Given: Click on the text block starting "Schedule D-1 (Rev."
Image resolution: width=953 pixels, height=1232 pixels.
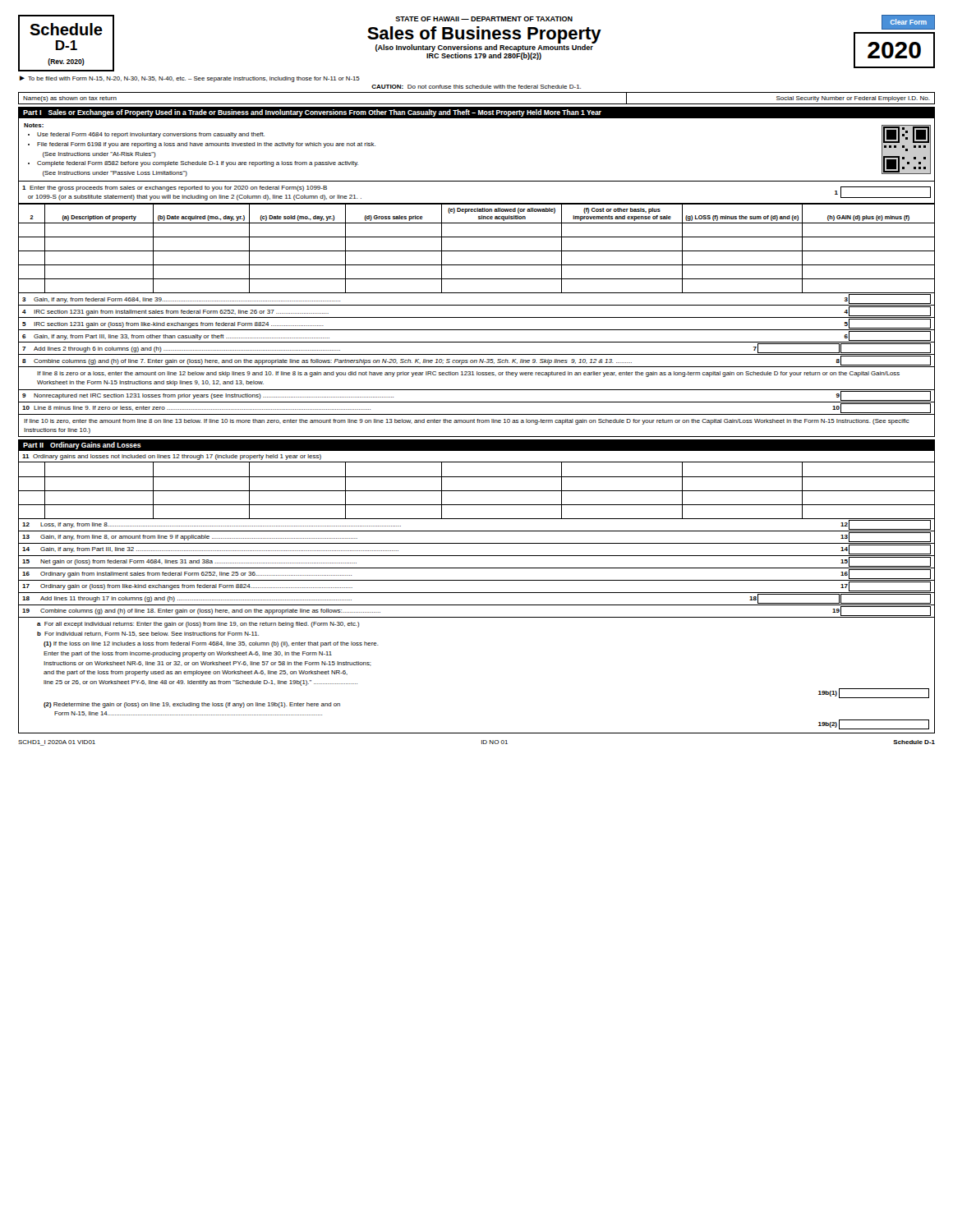Looking at the screenshot, I should [66, 43].
